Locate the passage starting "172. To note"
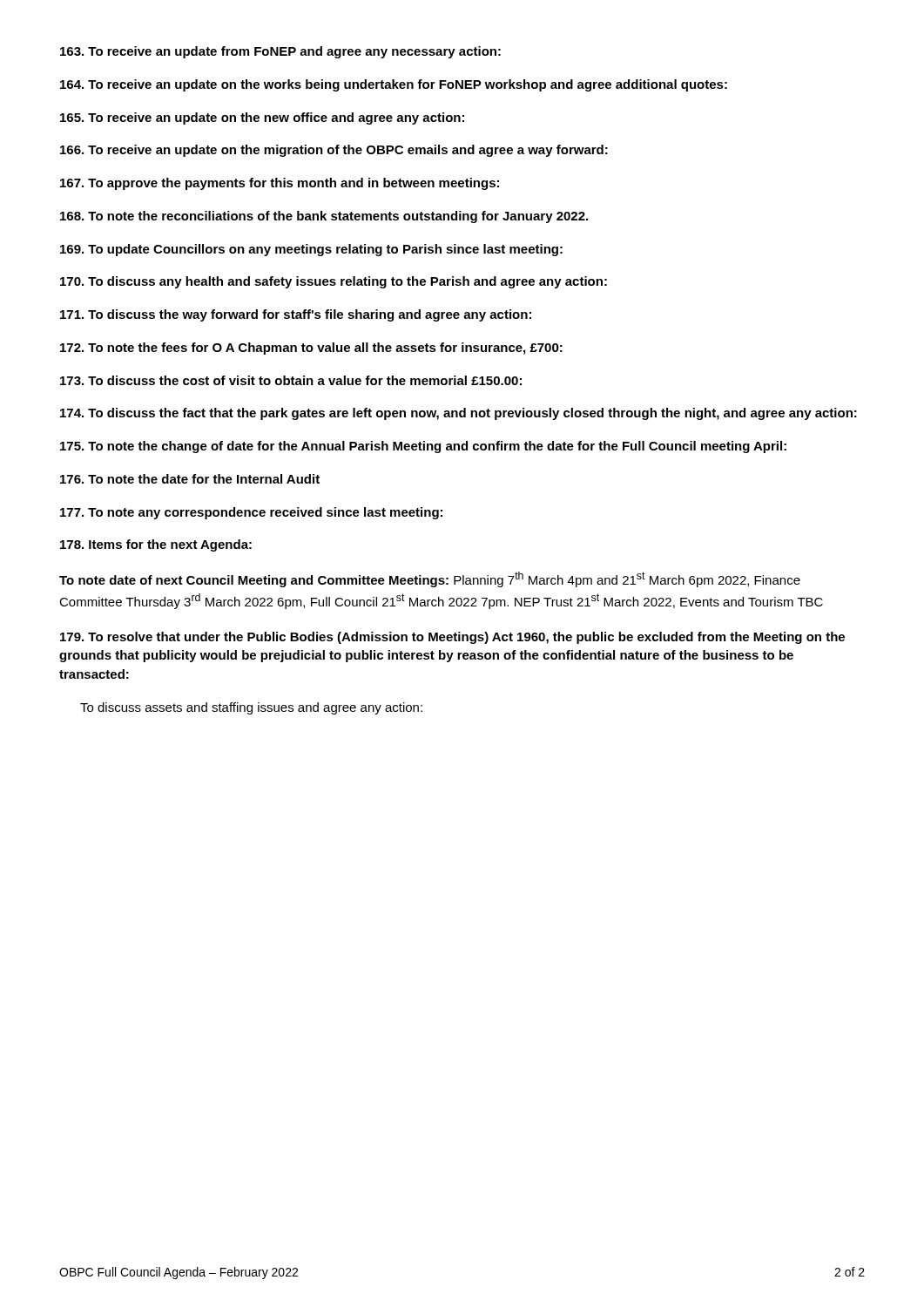 click(311, 347)
